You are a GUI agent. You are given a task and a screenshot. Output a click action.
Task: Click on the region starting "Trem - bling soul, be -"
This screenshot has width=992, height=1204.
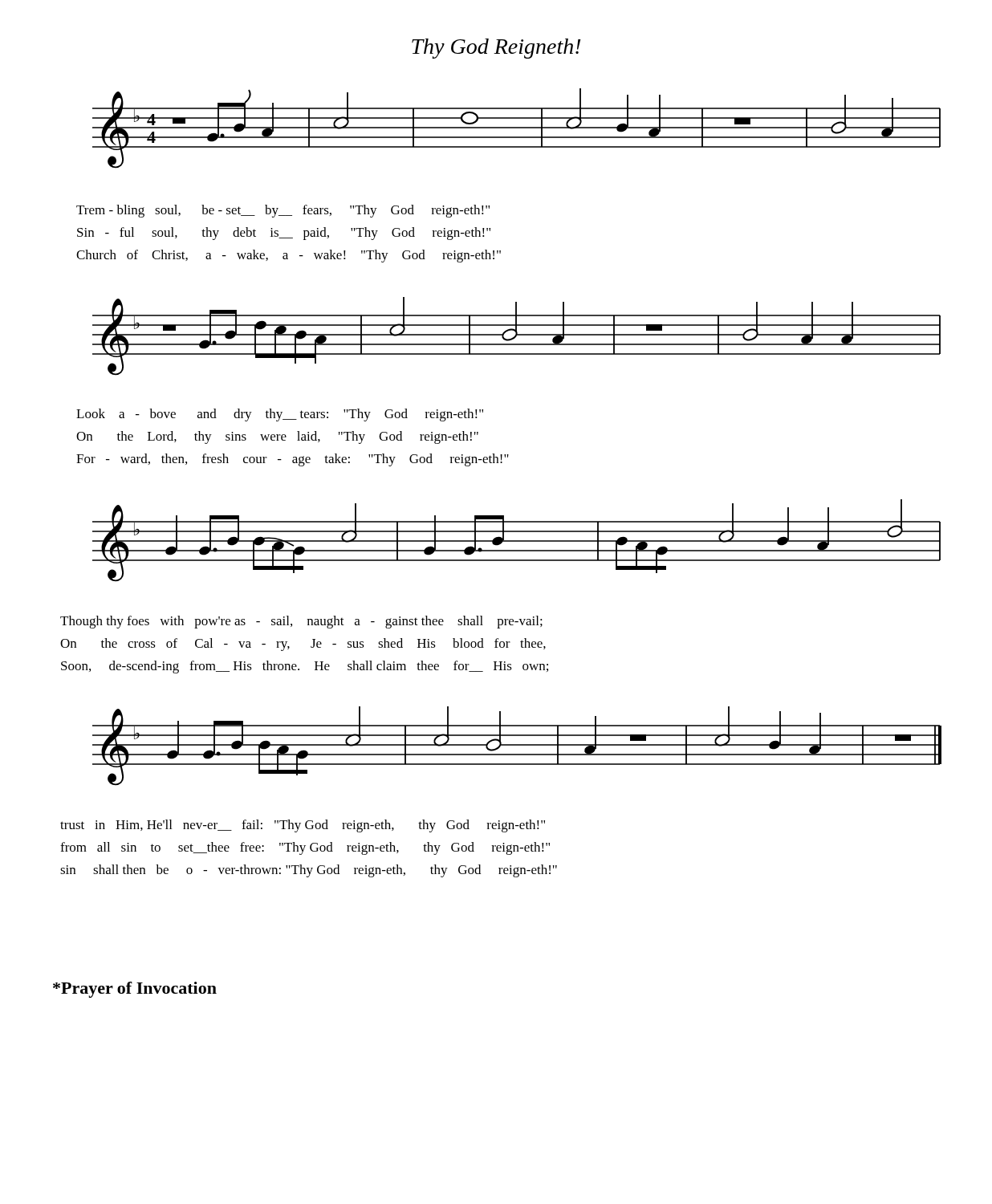289,234
